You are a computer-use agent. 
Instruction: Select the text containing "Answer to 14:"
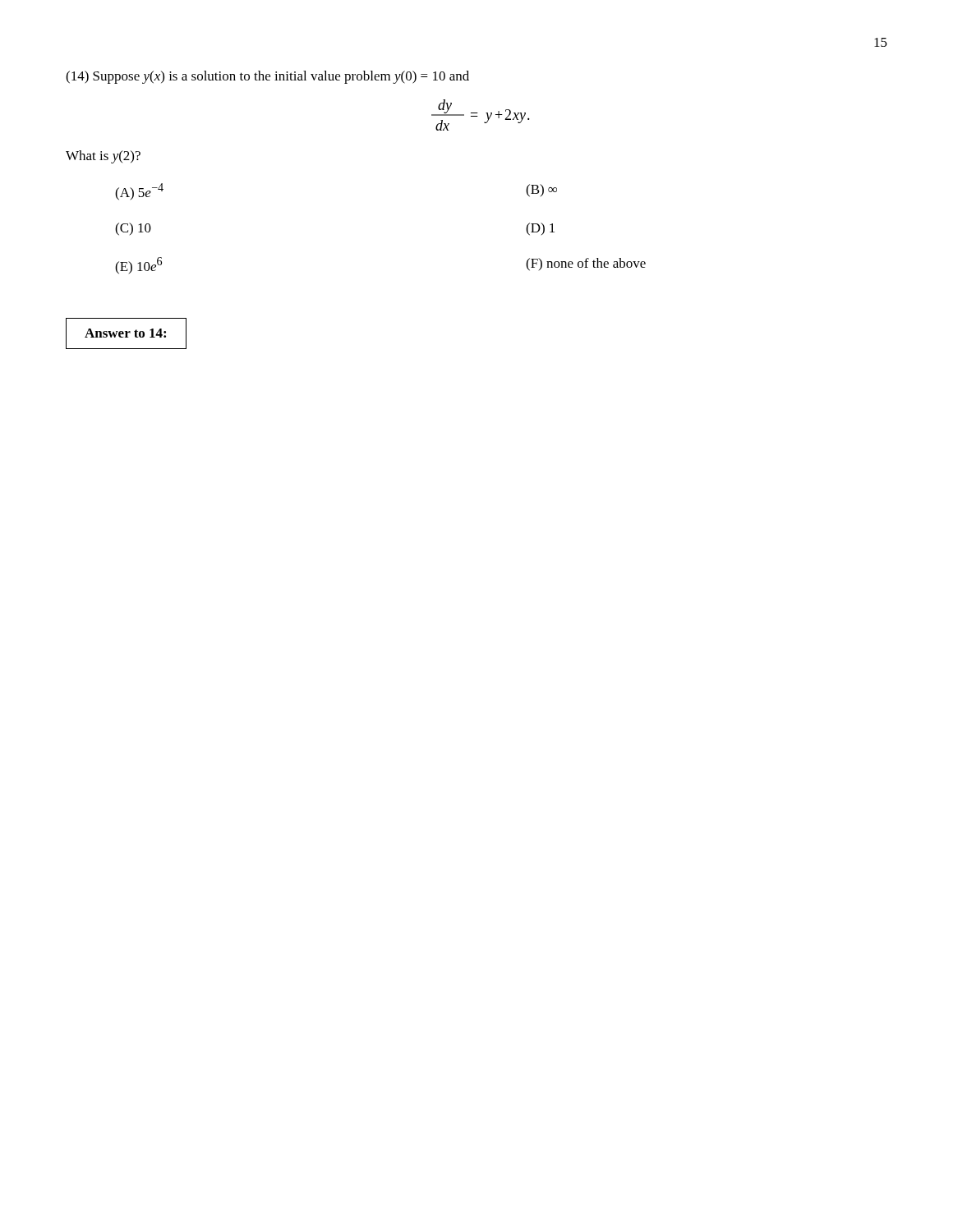click(x=126, y=334)
